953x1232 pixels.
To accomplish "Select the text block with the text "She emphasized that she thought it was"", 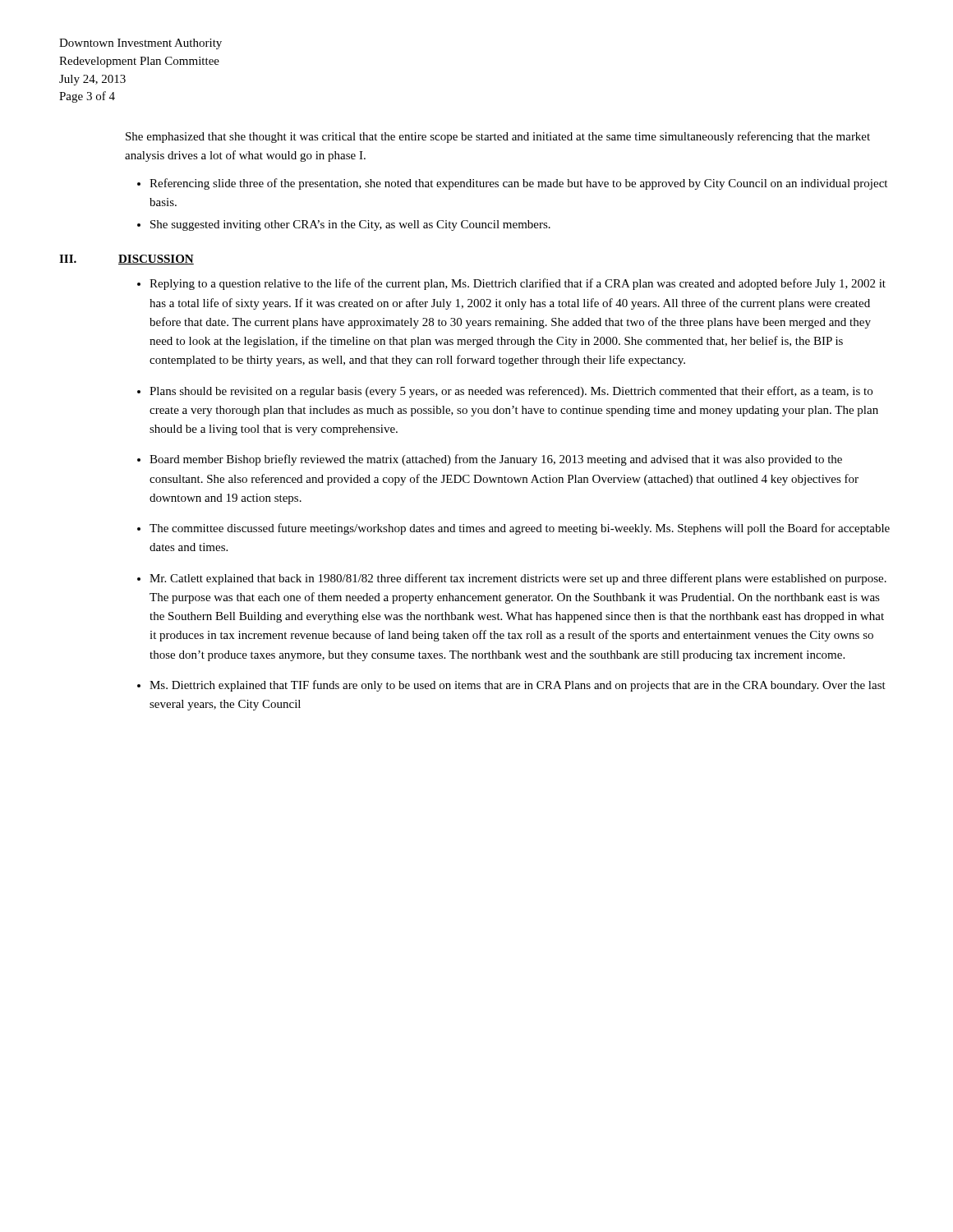I will pos(498,146).
